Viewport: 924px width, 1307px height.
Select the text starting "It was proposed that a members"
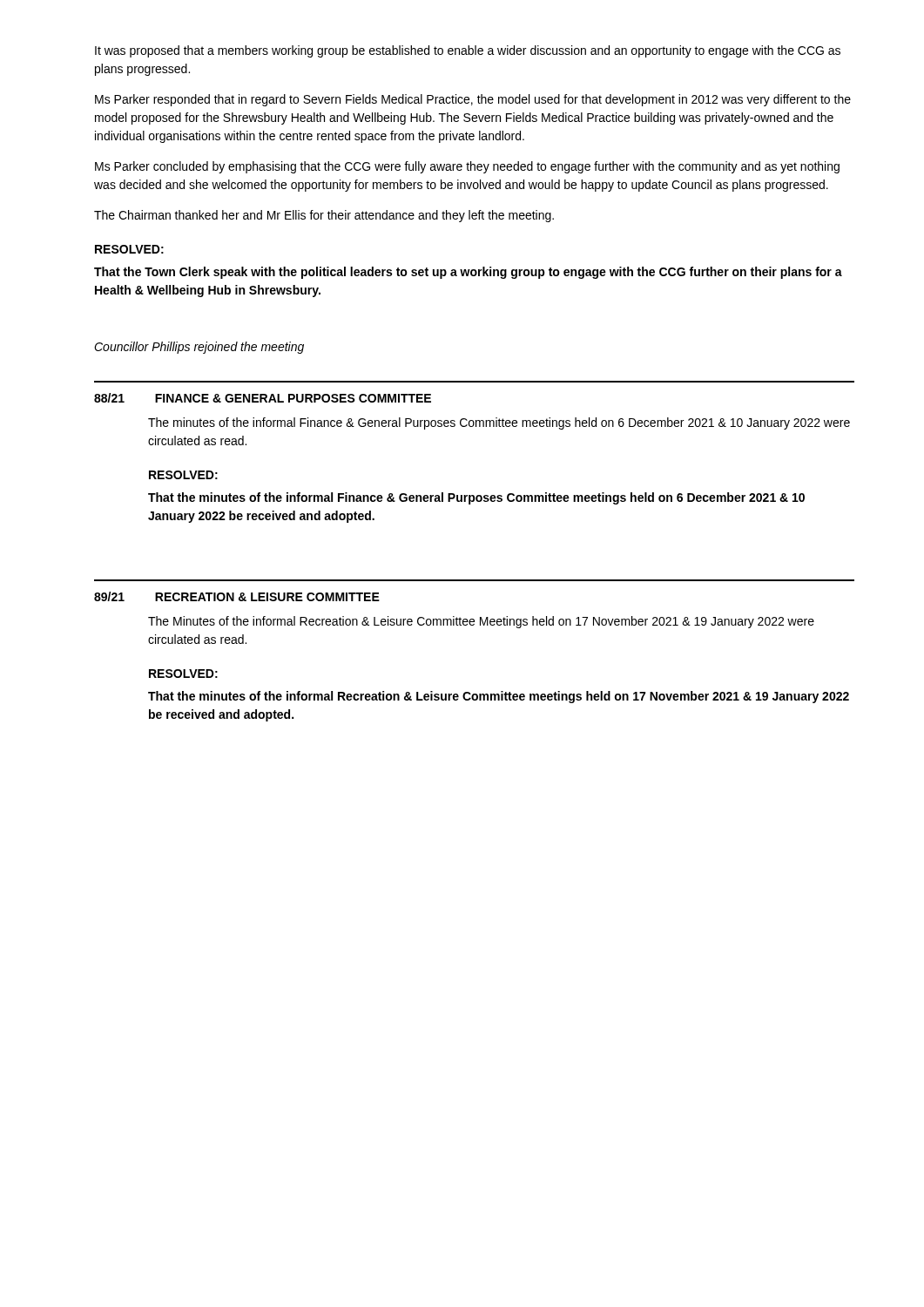point(467,60)
